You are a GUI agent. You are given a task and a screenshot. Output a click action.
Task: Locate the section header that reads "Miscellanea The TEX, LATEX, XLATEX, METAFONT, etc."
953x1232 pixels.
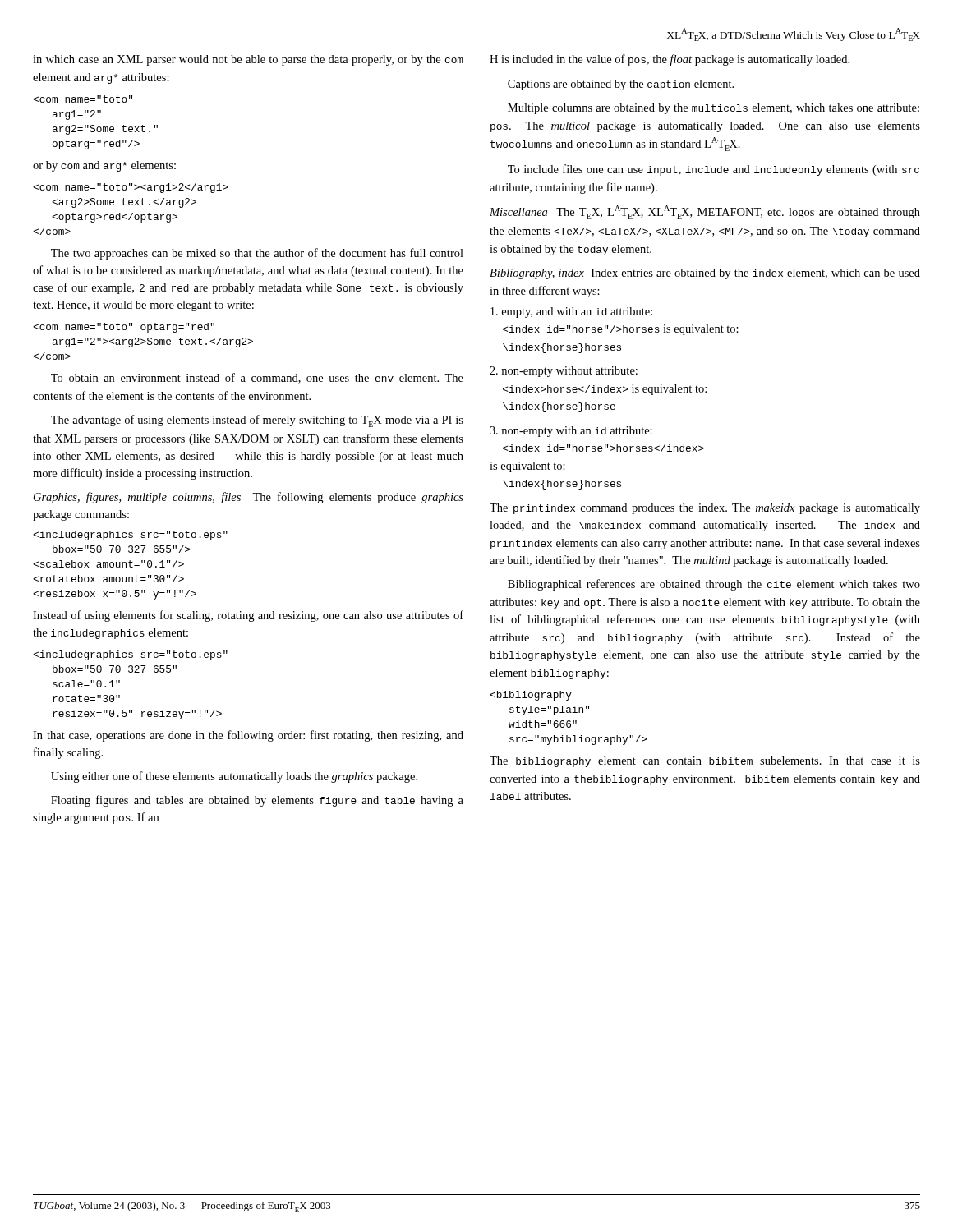705,230
